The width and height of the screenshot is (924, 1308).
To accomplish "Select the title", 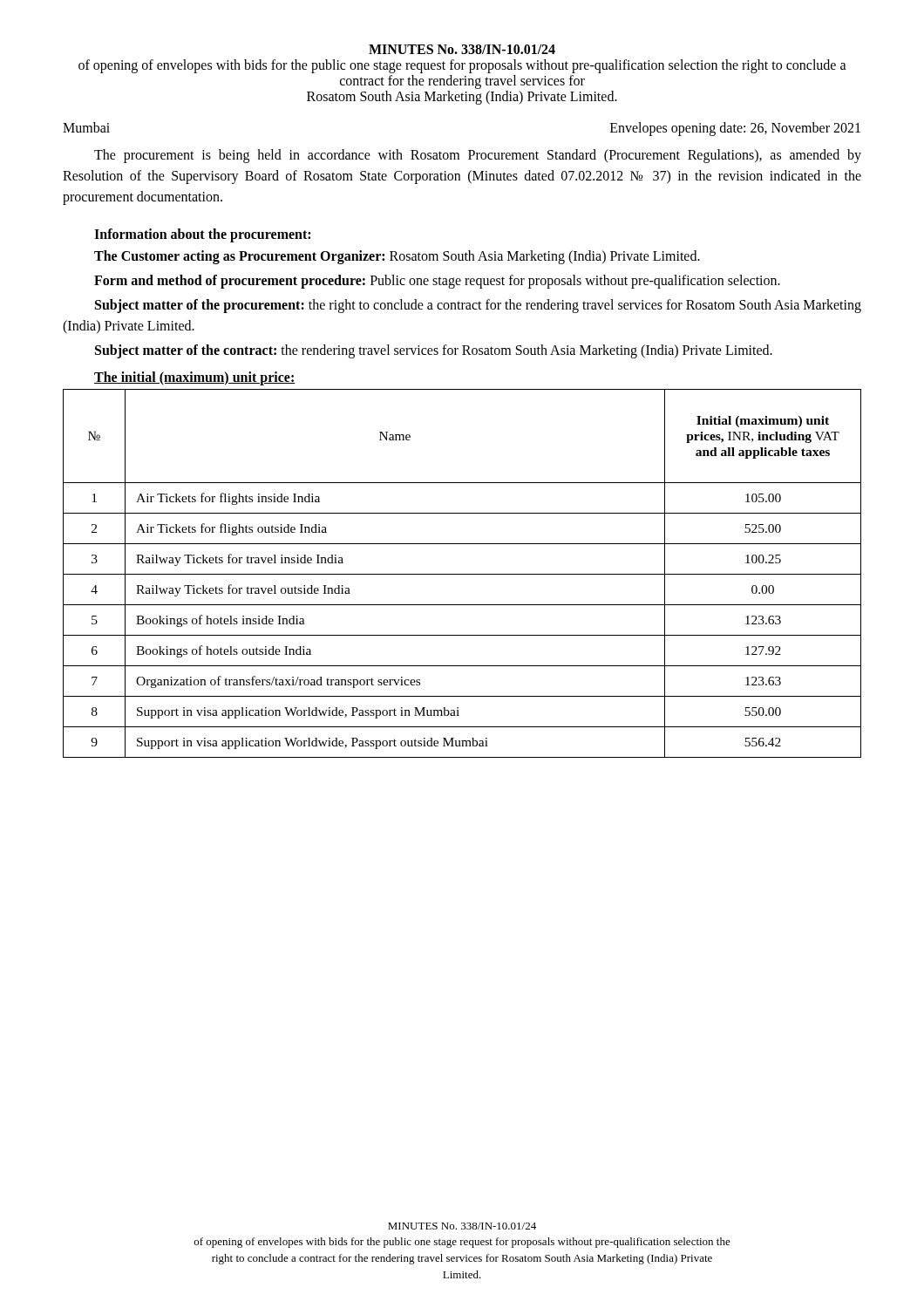I will coord(462,73).
